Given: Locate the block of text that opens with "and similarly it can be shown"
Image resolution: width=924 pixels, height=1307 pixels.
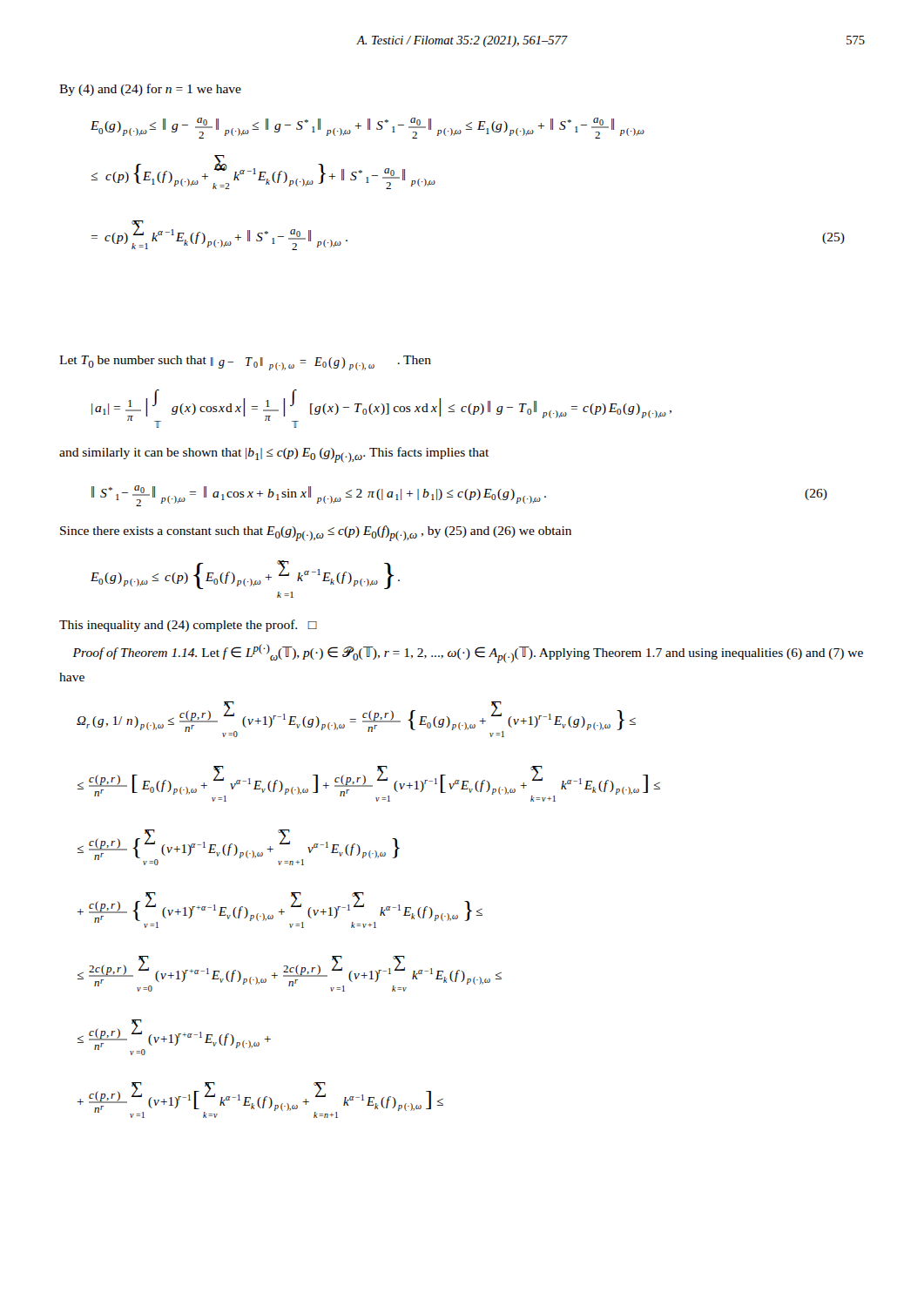Looking at the screenshot, I should (x=274, y=453).
